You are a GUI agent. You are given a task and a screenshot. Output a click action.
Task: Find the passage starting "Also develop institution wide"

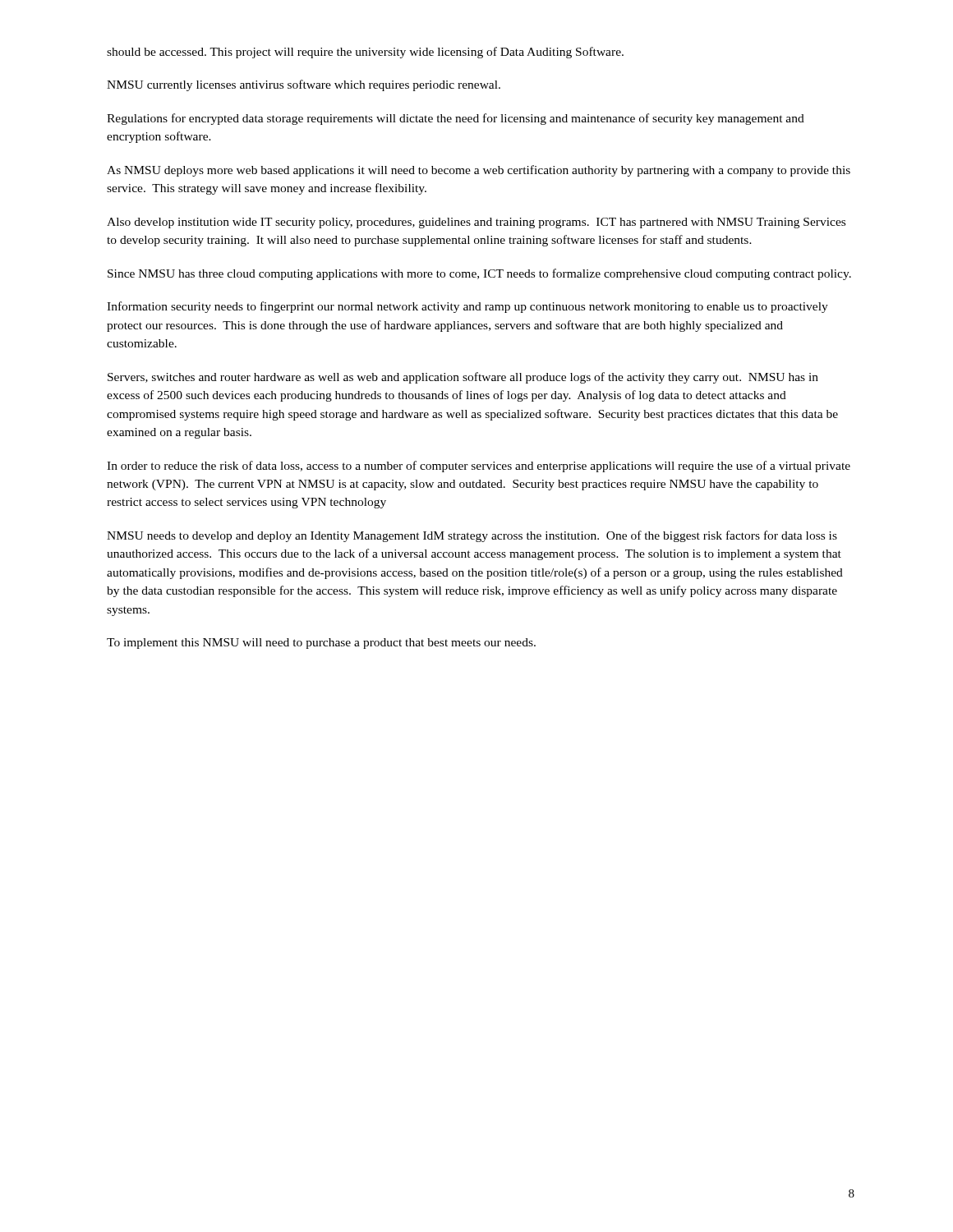(x=476, y=230)
